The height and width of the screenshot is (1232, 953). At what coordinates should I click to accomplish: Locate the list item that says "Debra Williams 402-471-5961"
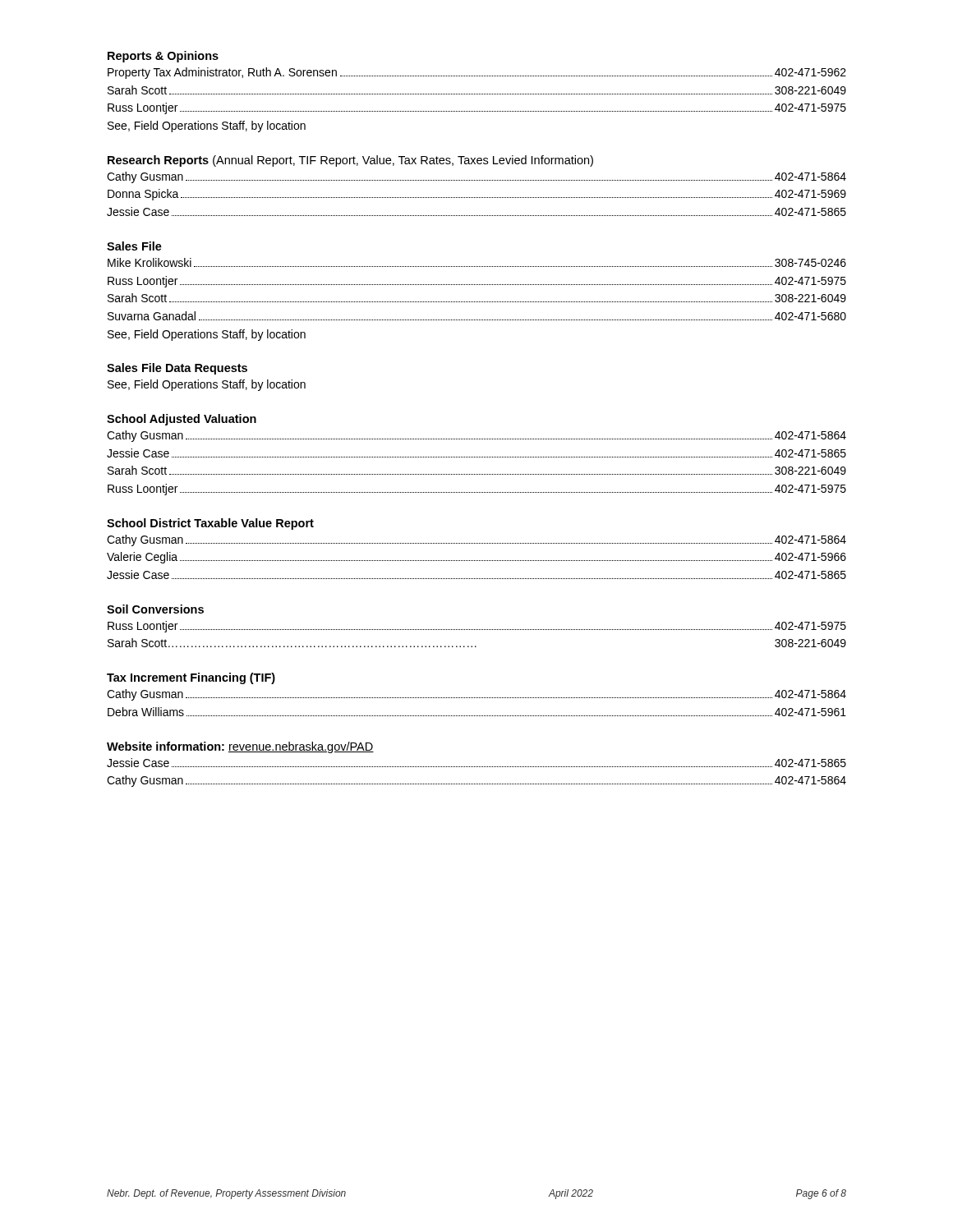(x=476, y=713)
